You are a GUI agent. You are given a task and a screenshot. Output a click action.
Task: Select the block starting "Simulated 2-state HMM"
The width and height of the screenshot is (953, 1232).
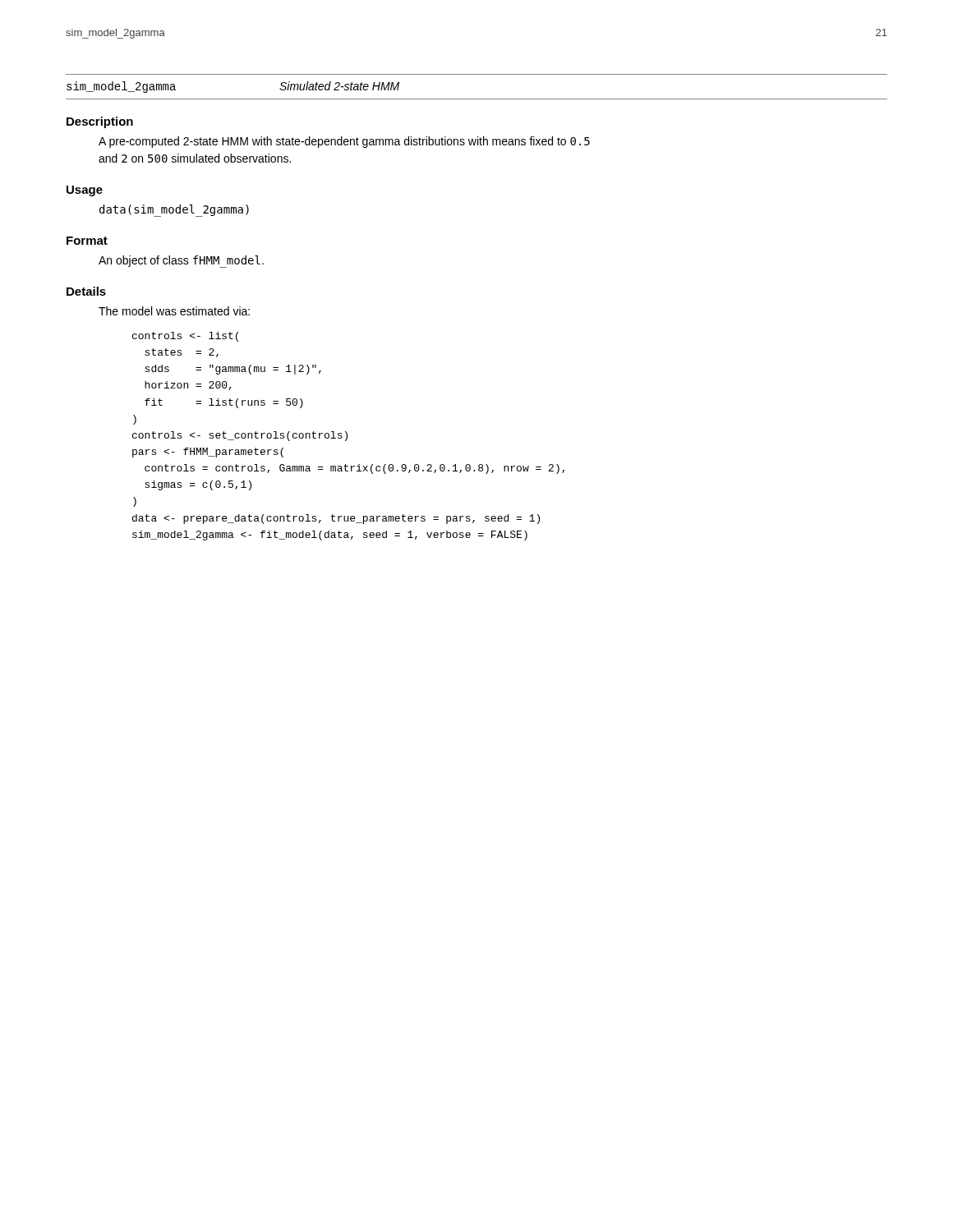point(339,86)
